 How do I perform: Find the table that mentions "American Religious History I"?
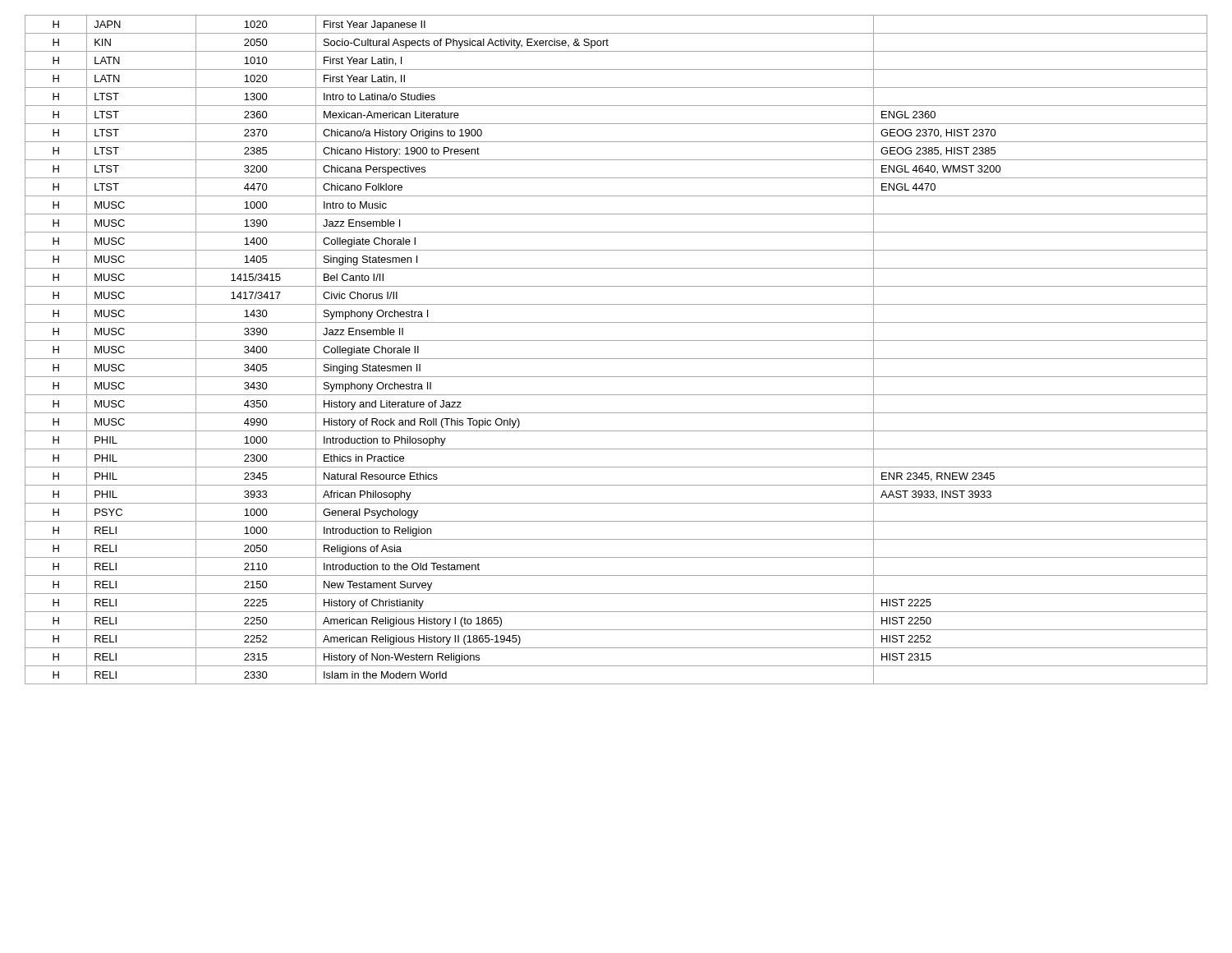point(616,350)
